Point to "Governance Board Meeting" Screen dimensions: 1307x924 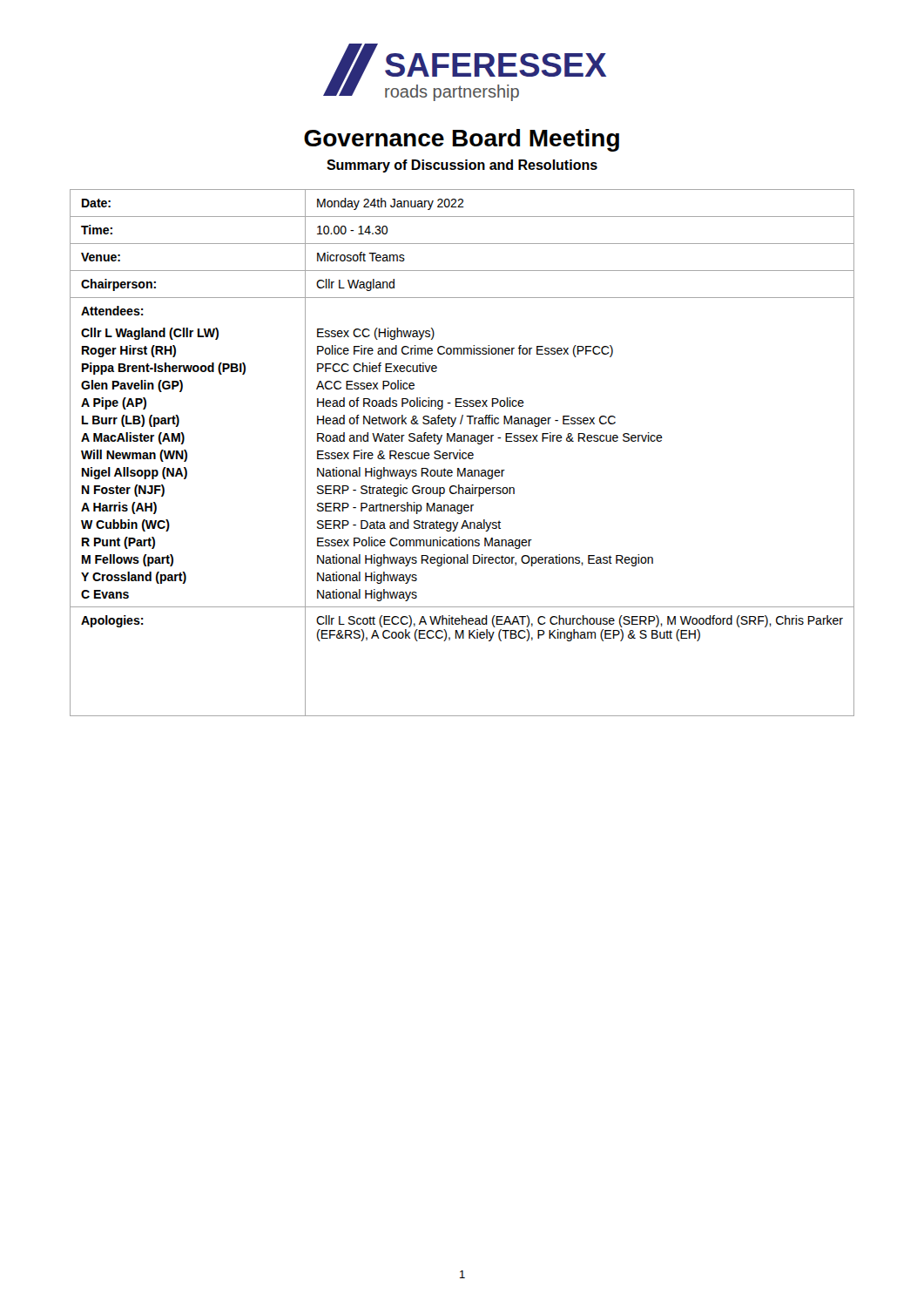click(462, 138)
